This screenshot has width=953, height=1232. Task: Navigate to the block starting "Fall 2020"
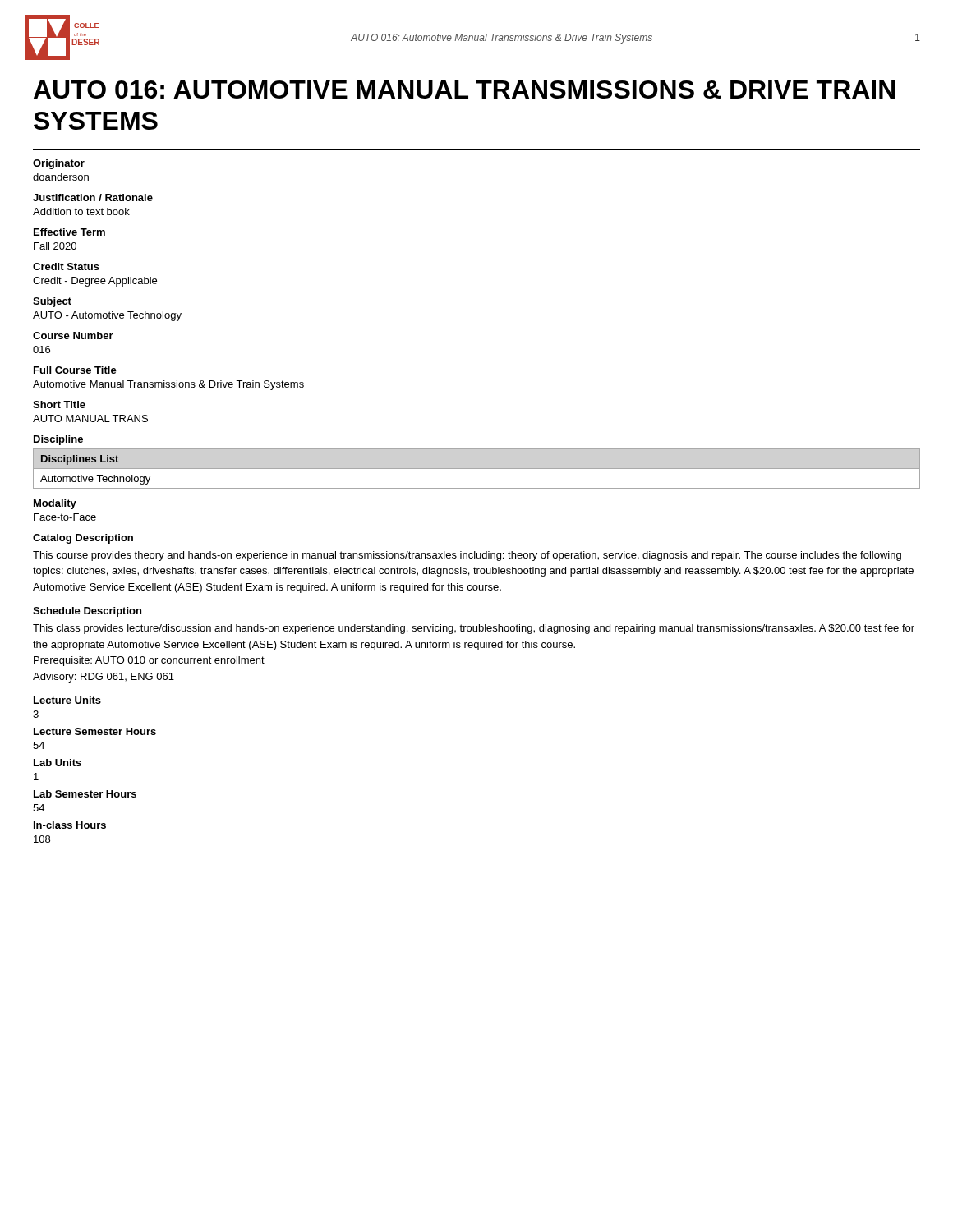pos(55,246)
